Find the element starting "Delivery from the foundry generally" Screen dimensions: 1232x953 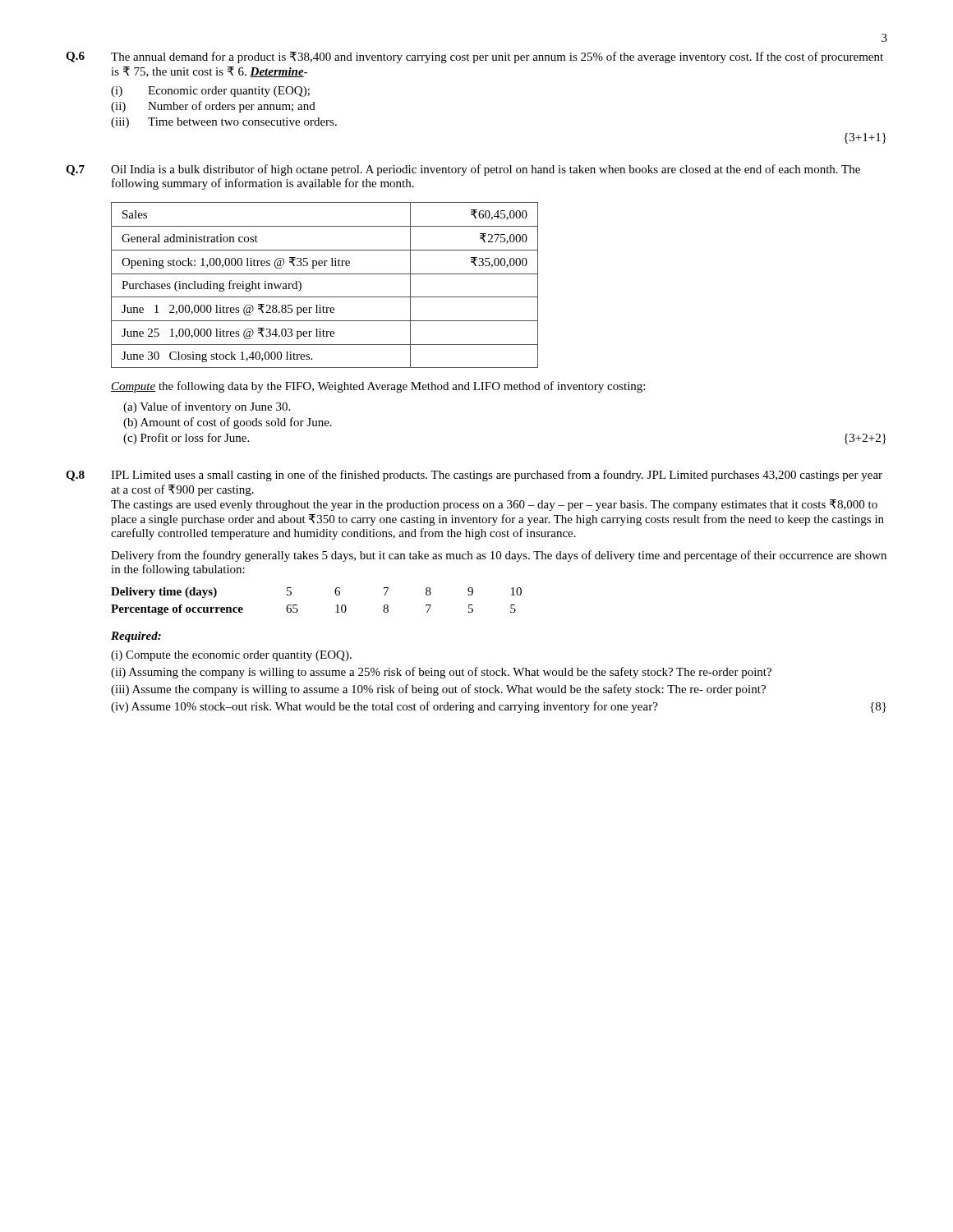pyautogui.click(x=499, y=562)
